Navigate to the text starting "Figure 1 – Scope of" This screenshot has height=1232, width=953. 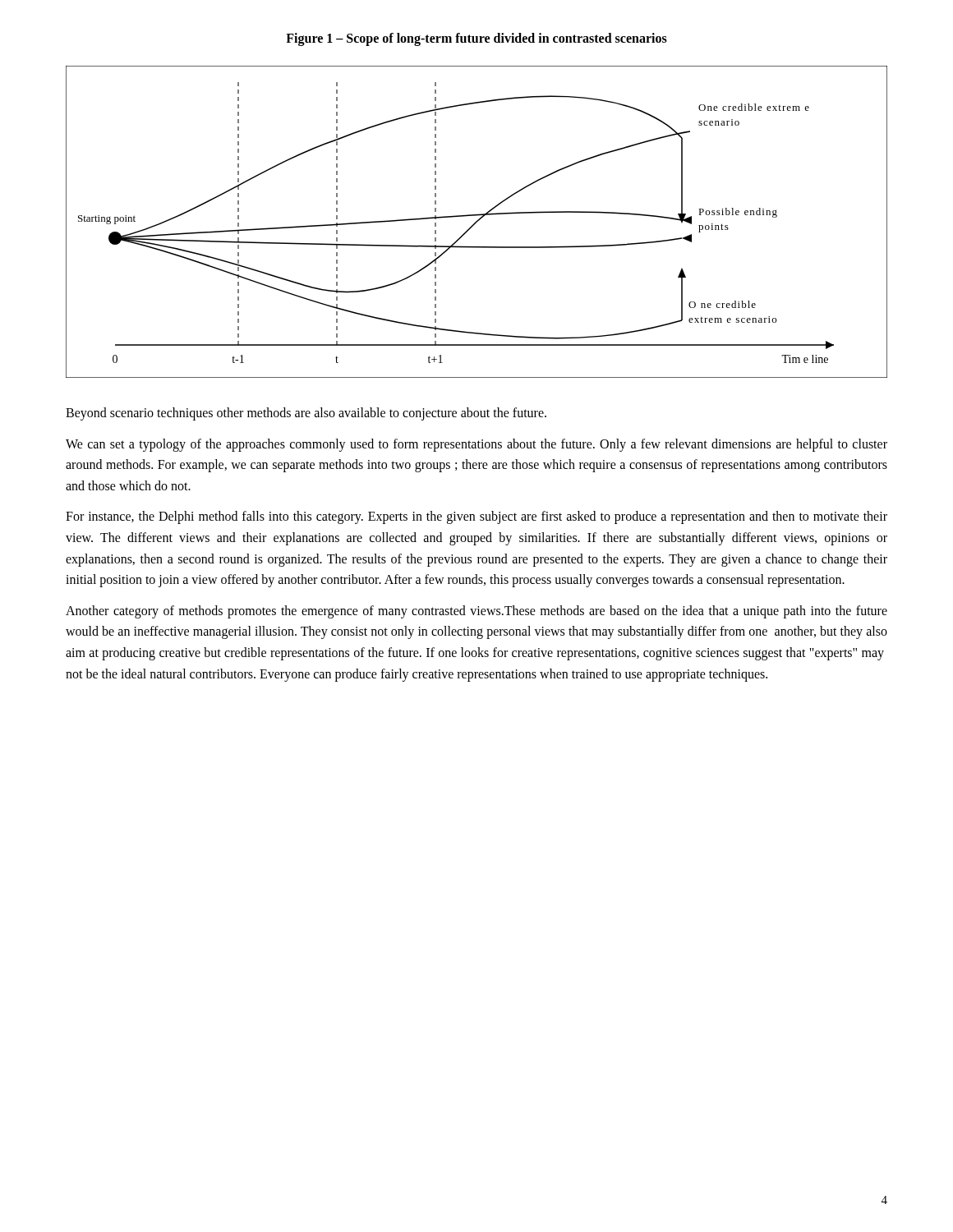(x=476, y=38)
